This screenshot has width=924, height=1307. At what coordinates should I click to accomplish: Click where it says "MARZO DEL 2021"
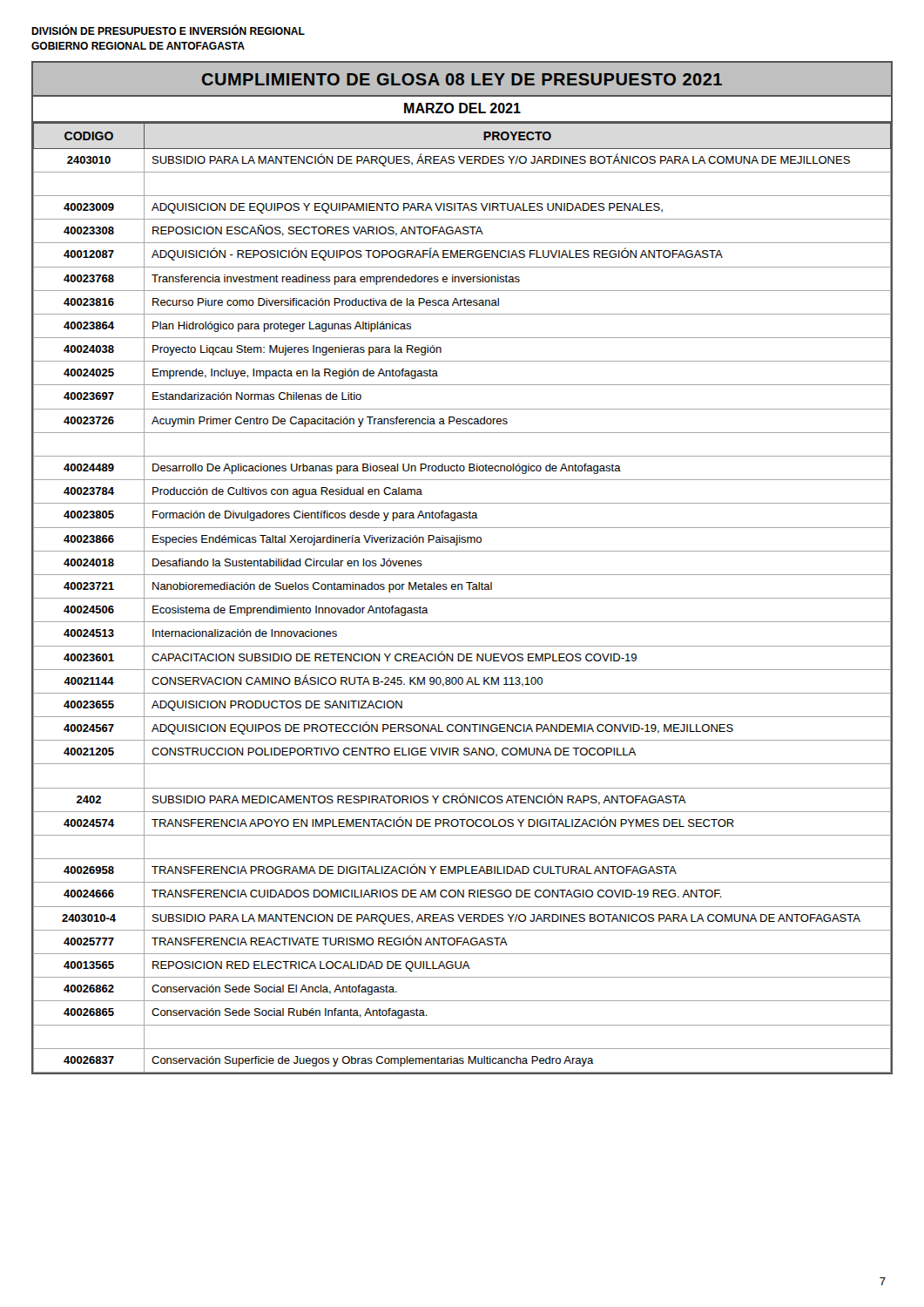[x=462, y=108]
